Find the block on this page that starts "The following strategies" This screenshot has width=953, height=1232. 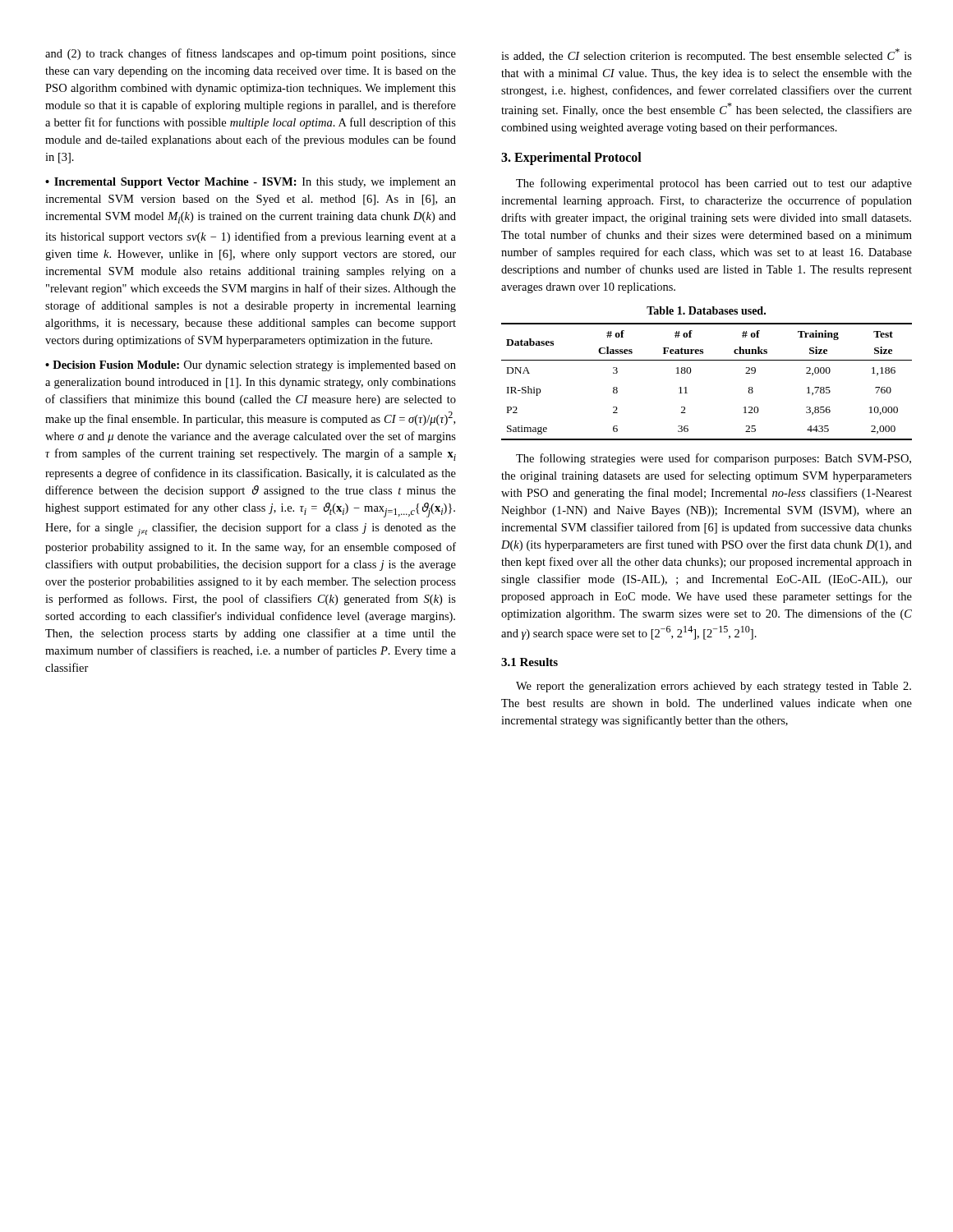[x=707, y=546]
